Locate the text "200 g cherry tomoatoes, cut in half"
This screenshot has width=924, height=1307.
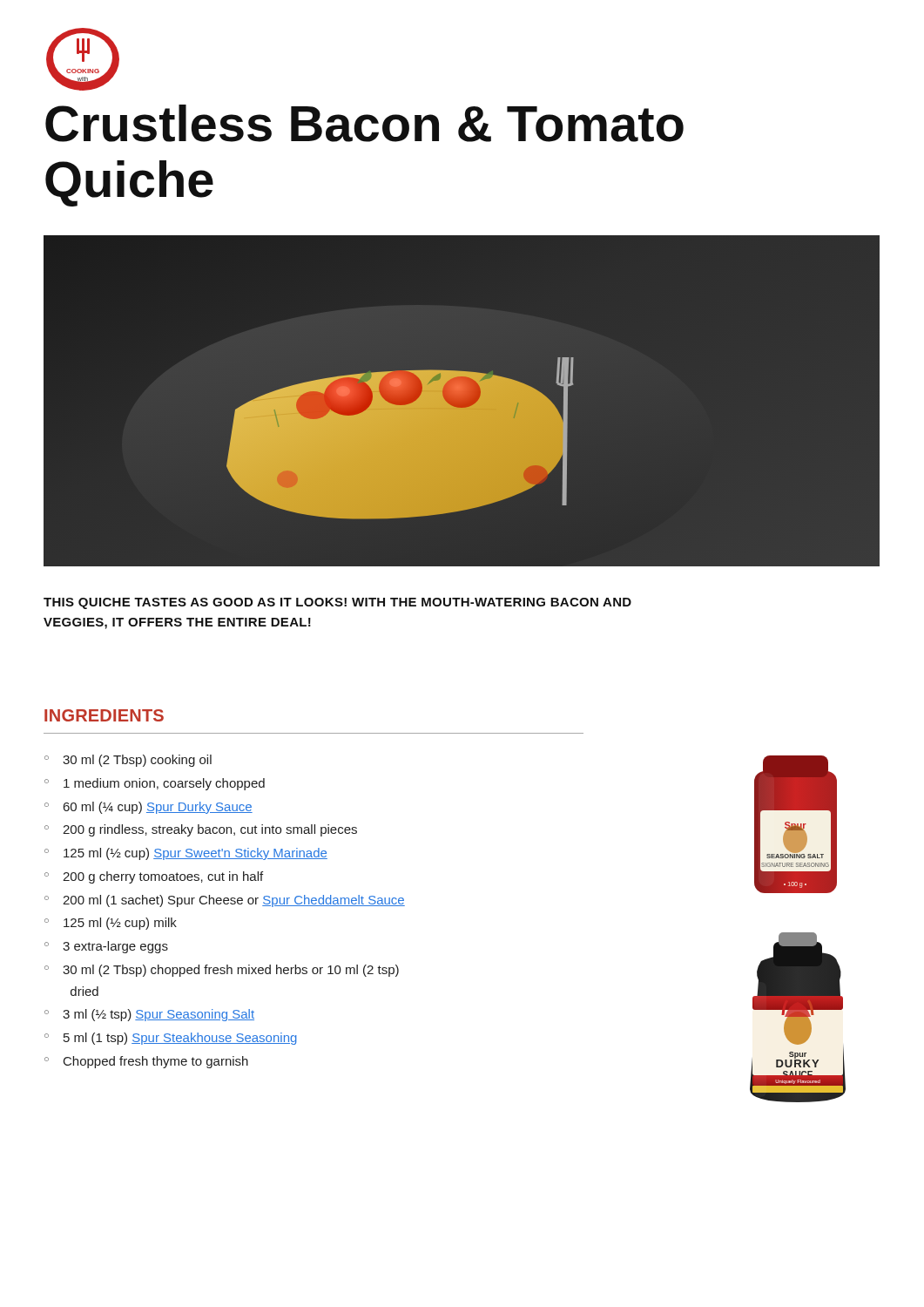[x=163, y=876]
